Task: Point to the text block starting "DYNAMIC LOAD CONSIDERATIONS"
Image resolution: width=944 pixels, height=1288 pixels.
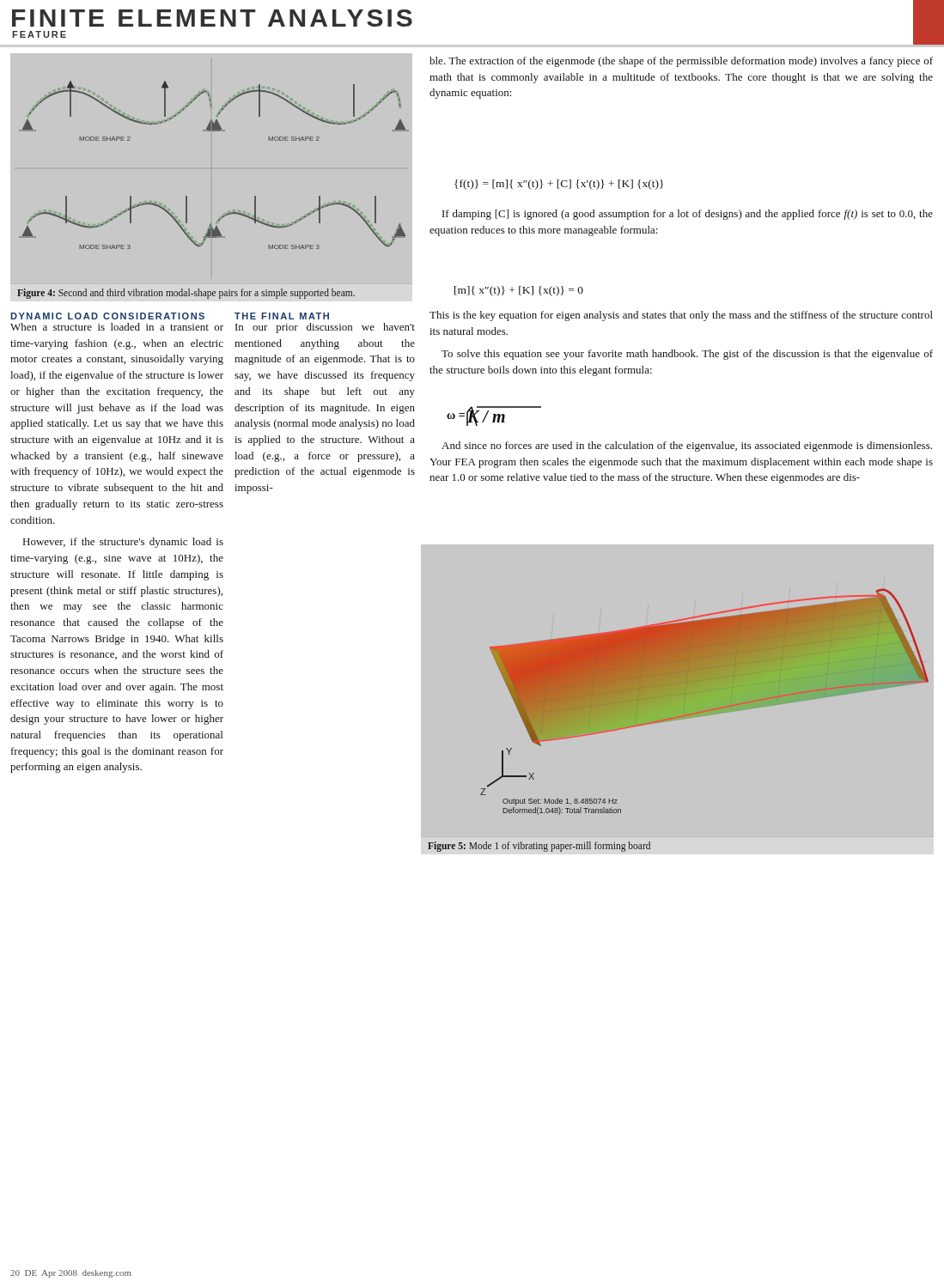Action: [117, 316]
